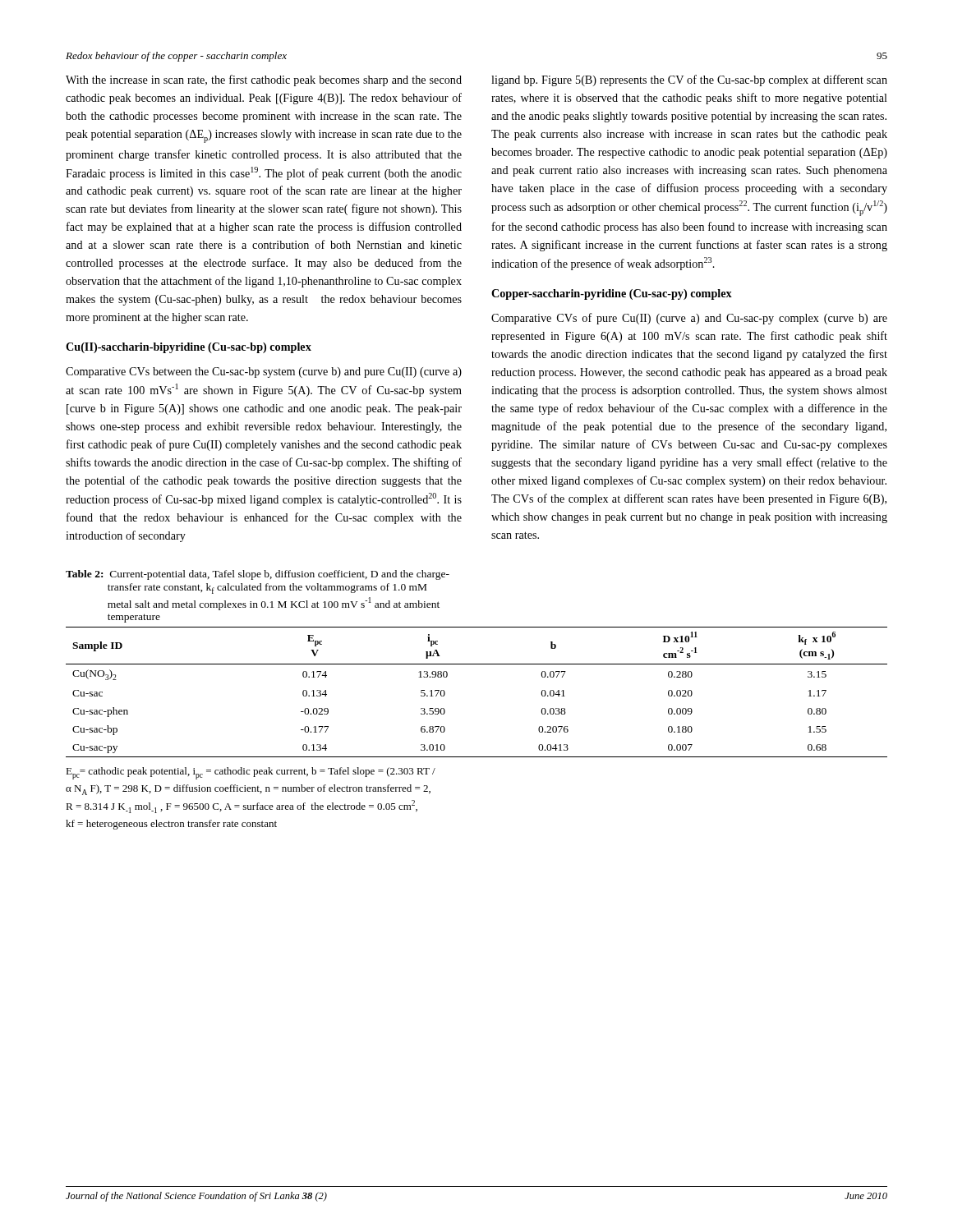Where is the passage that starts "Comparative CVs of pure Cu(II) (curve a)"?
Image resolution: width=953 pixels, height=1232 pixels.
pyautogui.click(x=689, y=426)
